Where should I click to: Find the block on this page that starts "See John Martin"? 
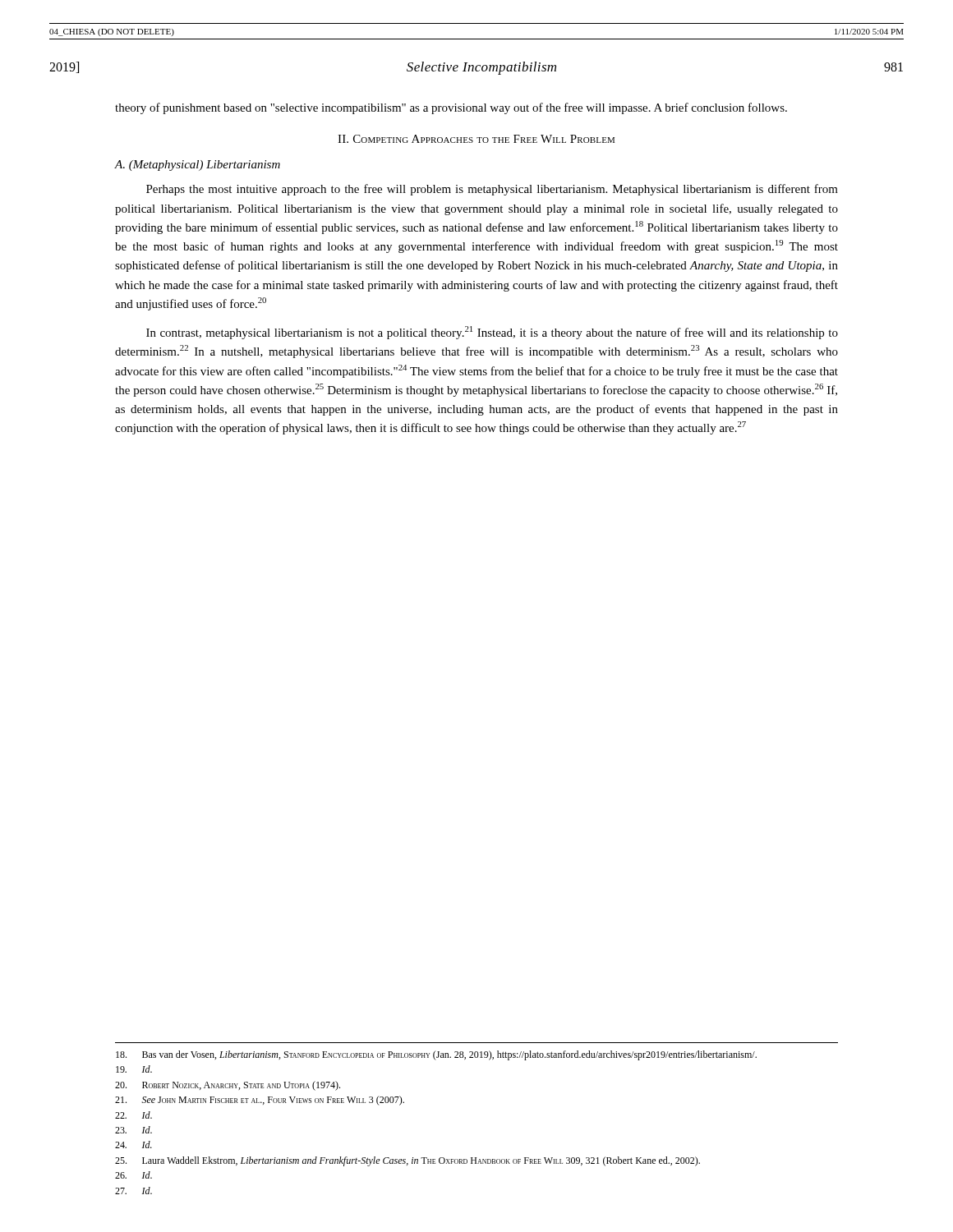(260, 1101)
